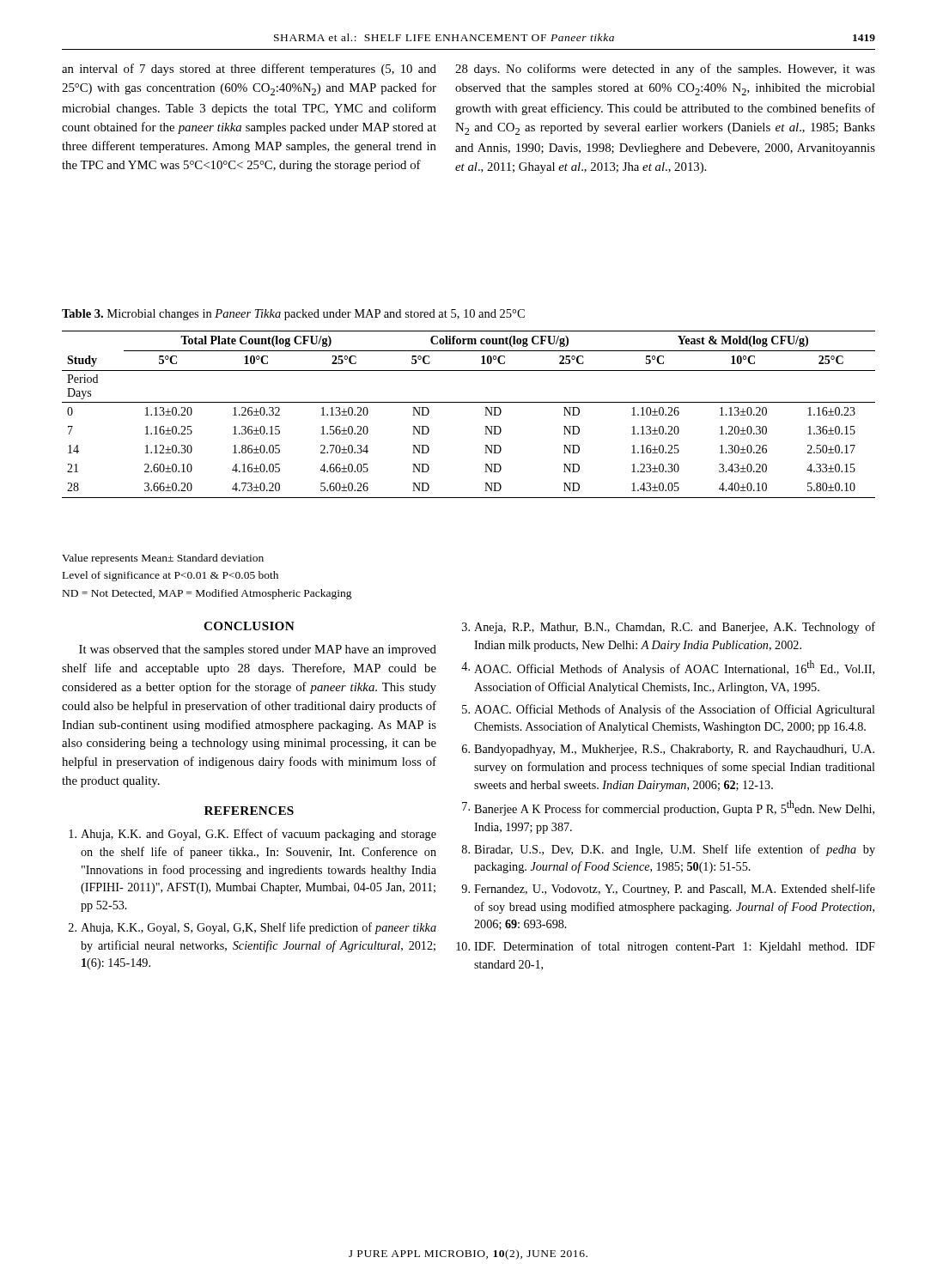Locate the region starting "It was observed that the samples stored under"
Screen dimensions: 1288x937
(x=249, y=715)
